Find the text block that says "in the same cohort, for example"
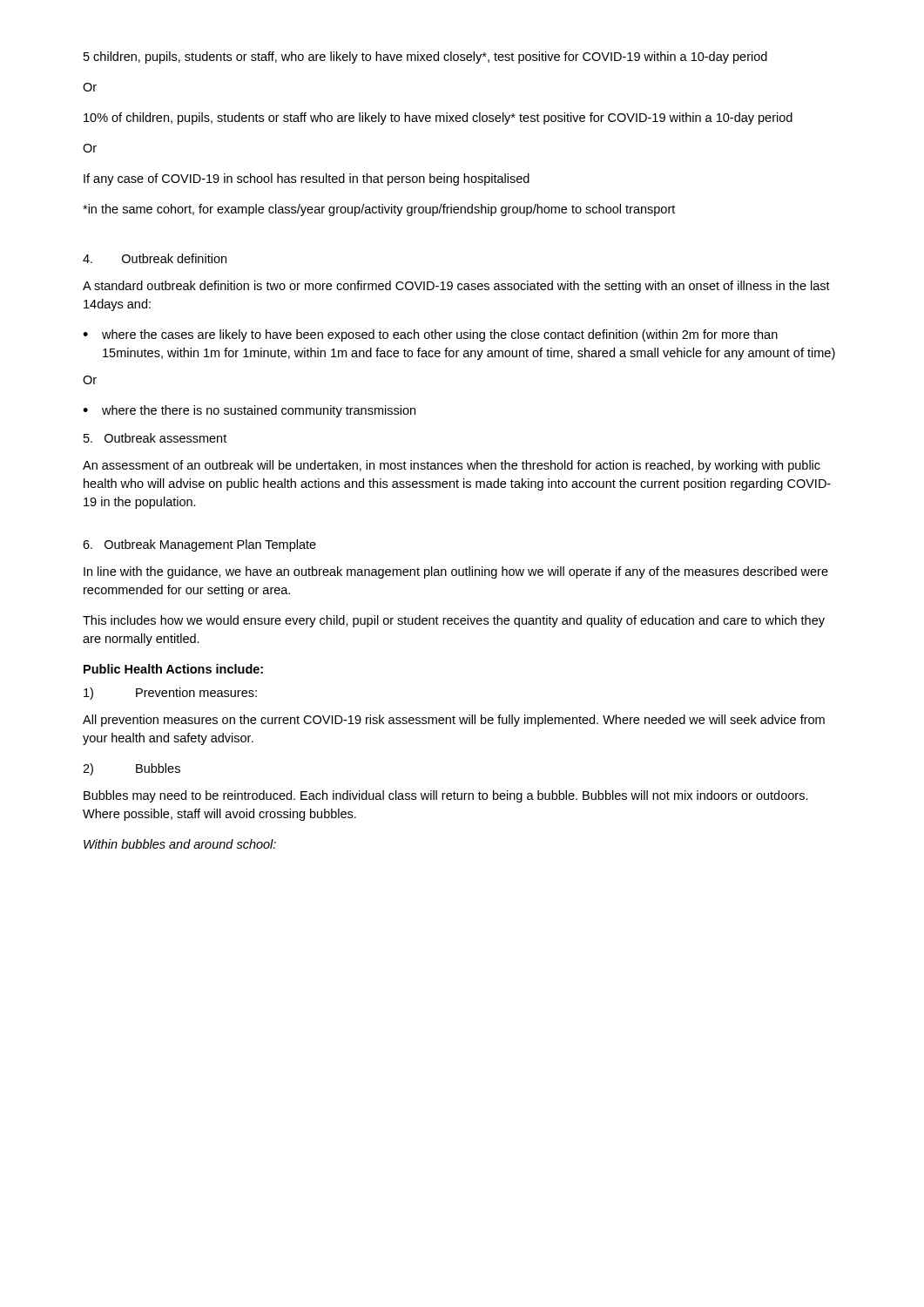Image resolution: width=924 pixels, height=1307 pixels. pyautogui.click(x=379, y=209)
